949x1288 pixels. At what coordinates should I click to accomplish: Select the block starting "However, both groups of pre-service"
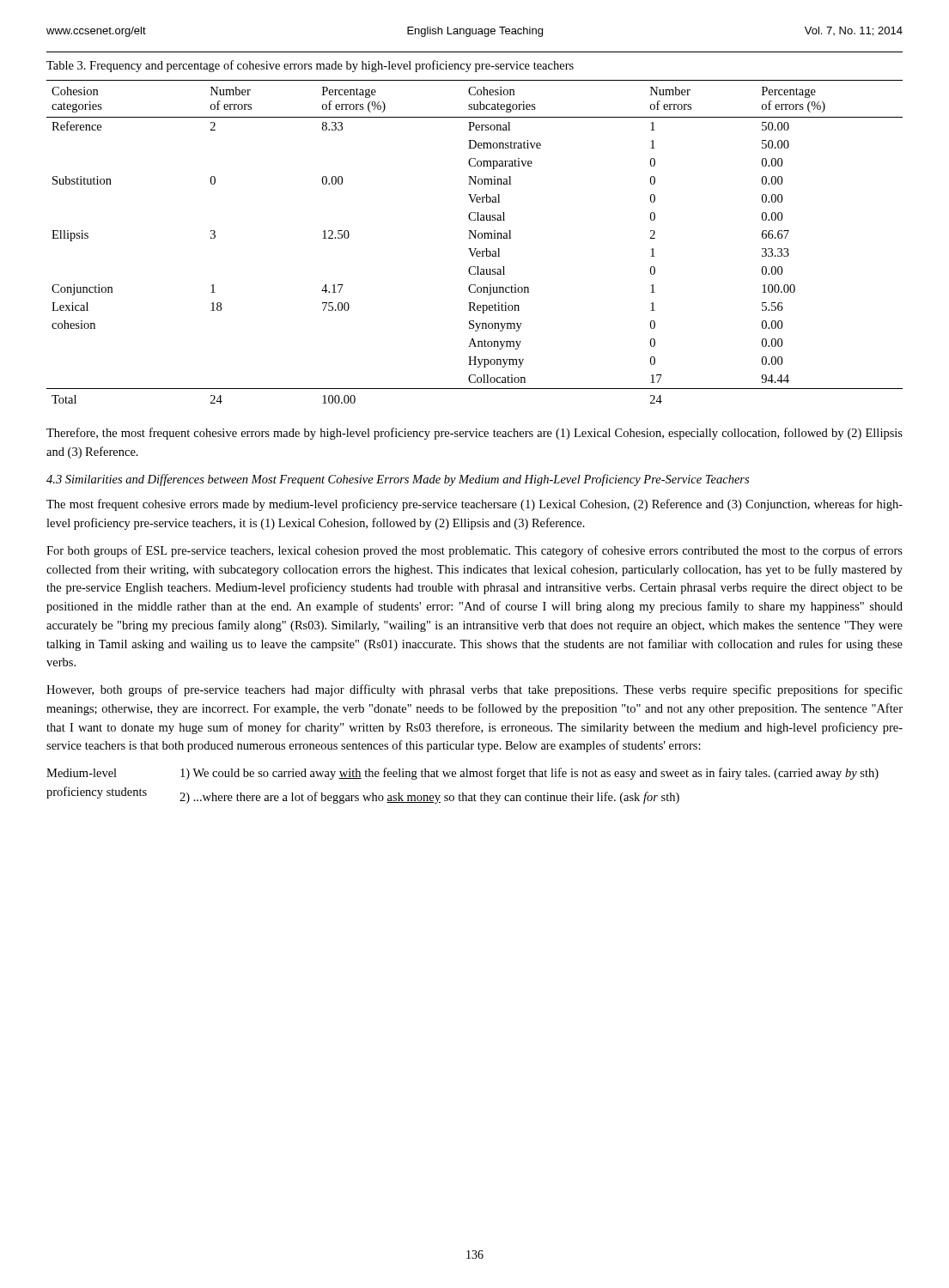coord(474,718)
